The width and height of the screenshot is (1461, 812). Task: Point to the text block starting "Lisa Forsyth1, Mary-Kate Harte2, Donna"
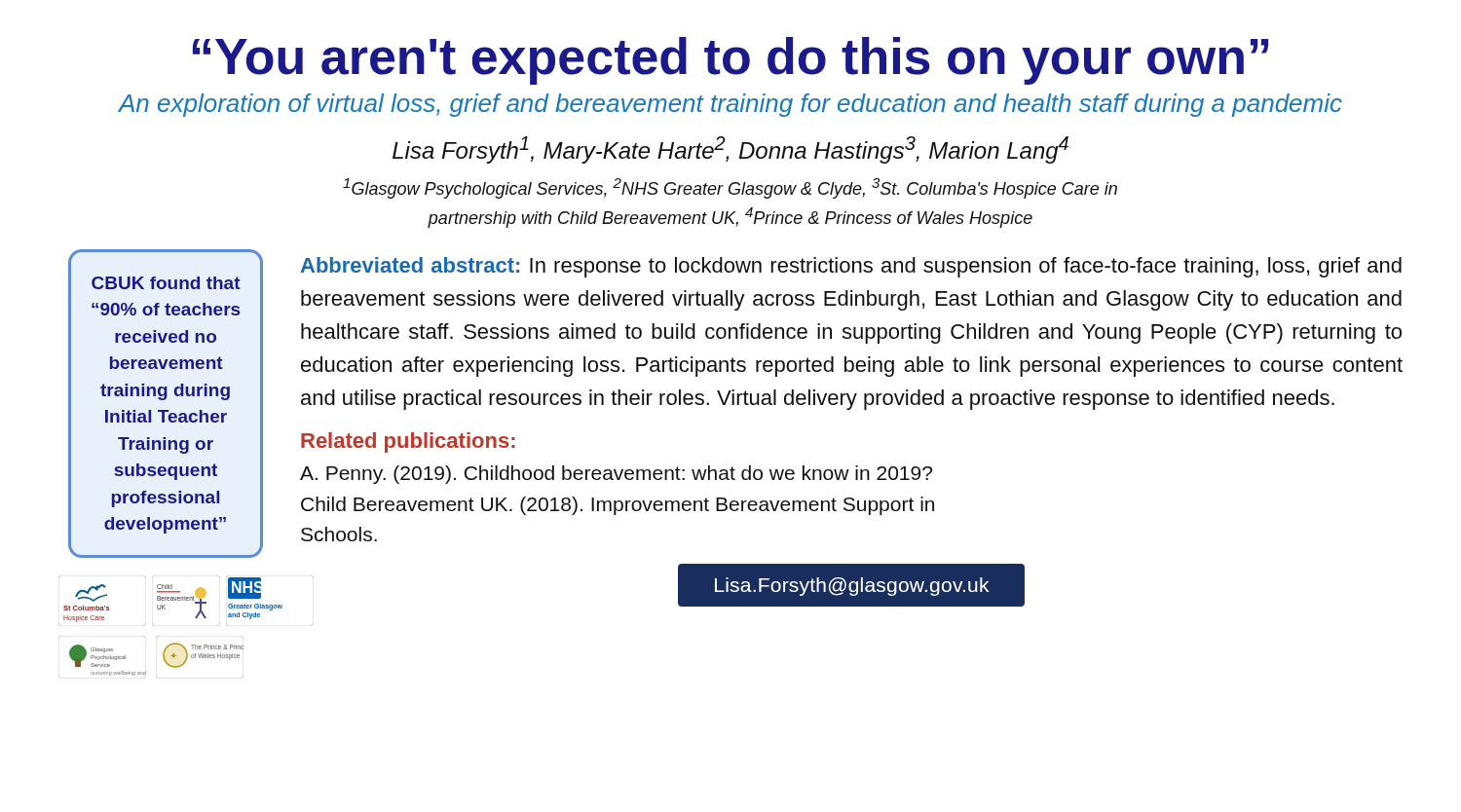coord(730,149)
